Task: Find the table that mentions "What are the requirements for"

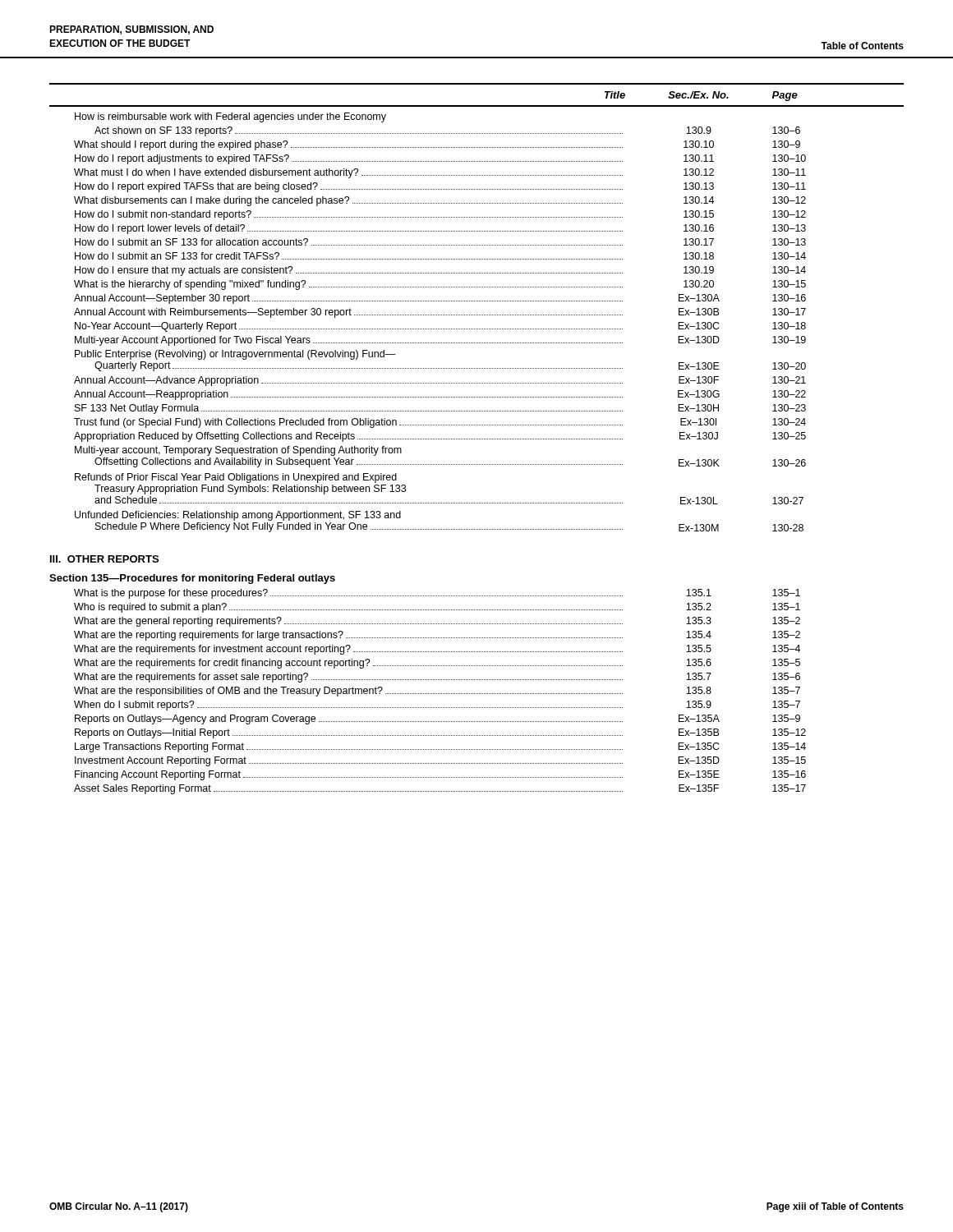Action: pos(476,691)
